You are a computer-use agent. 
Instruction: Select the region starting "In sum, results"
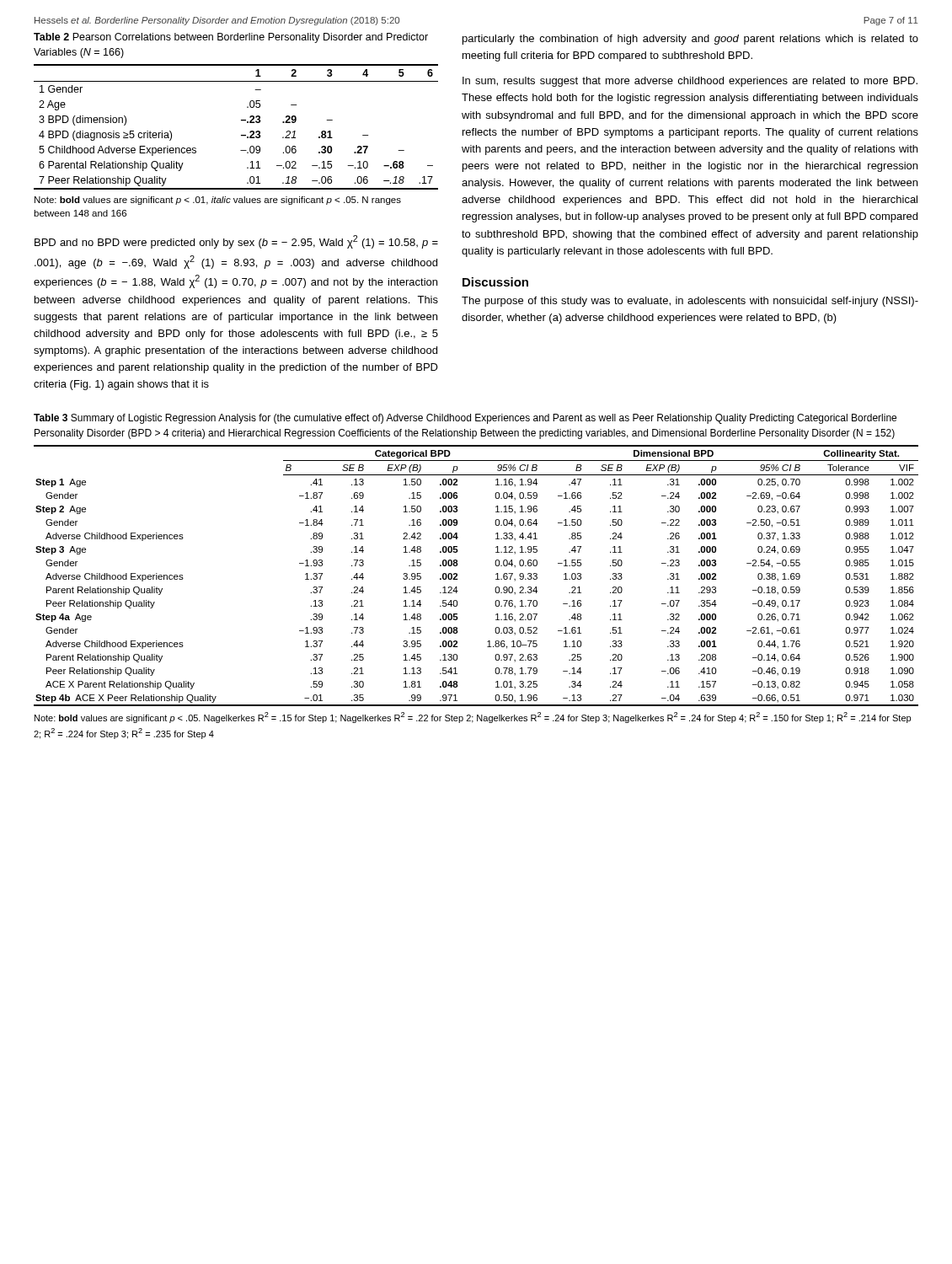690,166
